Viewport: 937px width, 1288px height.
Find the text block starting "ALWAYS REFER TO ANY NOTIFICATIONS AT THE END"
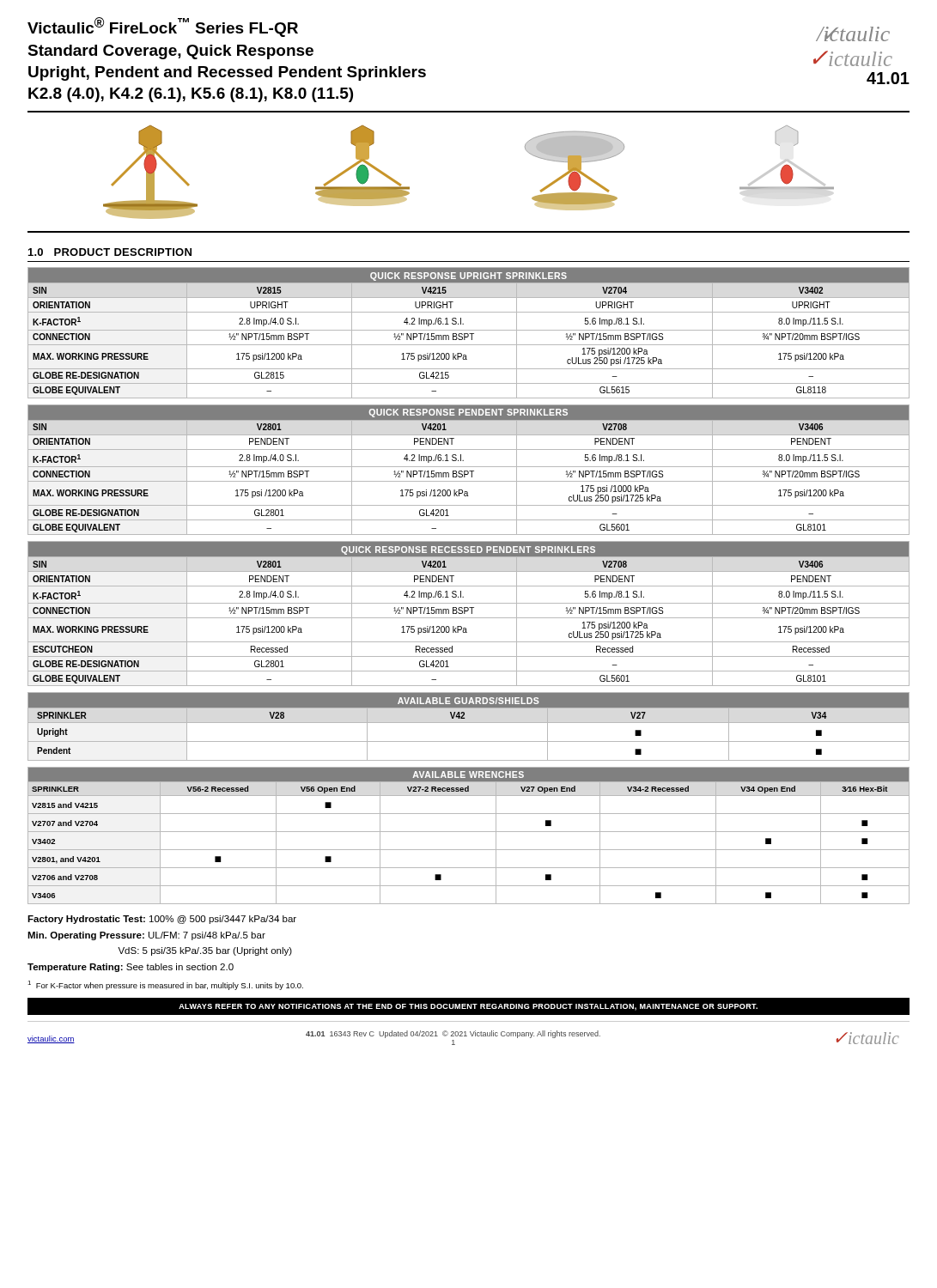tap(468, 1006)
